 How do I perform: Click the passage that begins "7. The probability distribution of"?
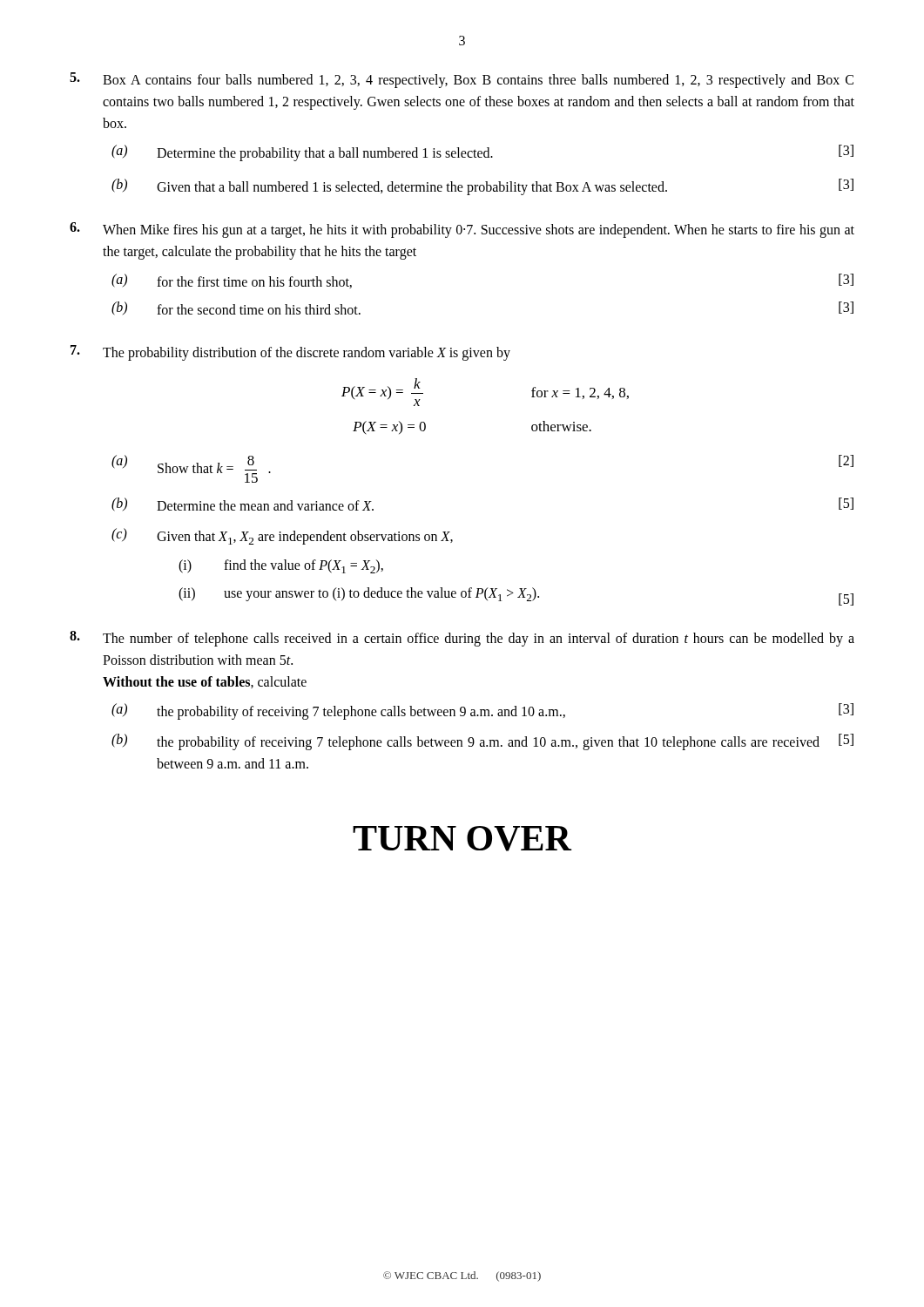click(290, 353)
